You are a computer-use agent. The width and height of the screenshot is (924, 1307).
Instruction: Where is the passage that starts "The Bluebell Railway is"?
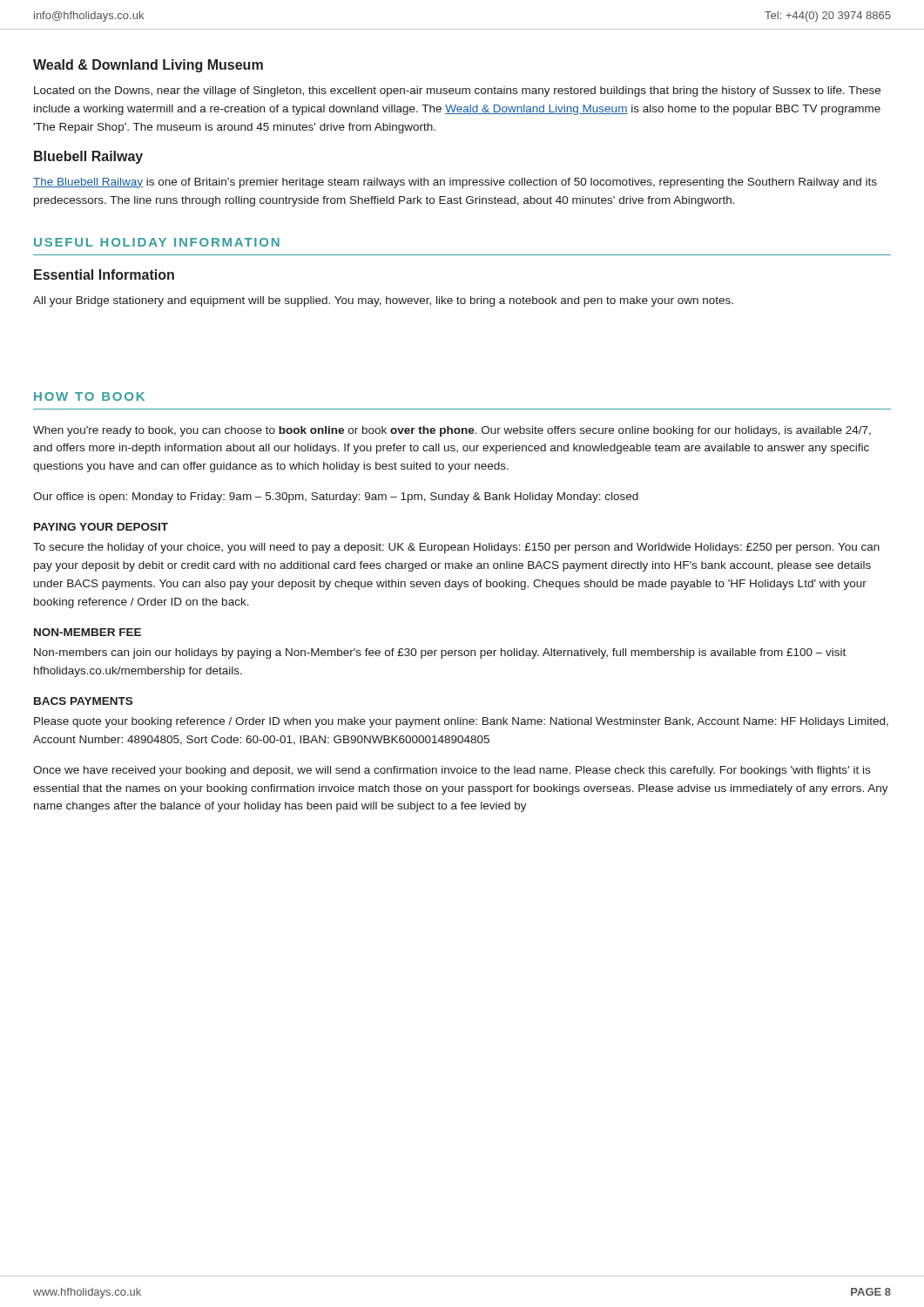pos(455,191)
